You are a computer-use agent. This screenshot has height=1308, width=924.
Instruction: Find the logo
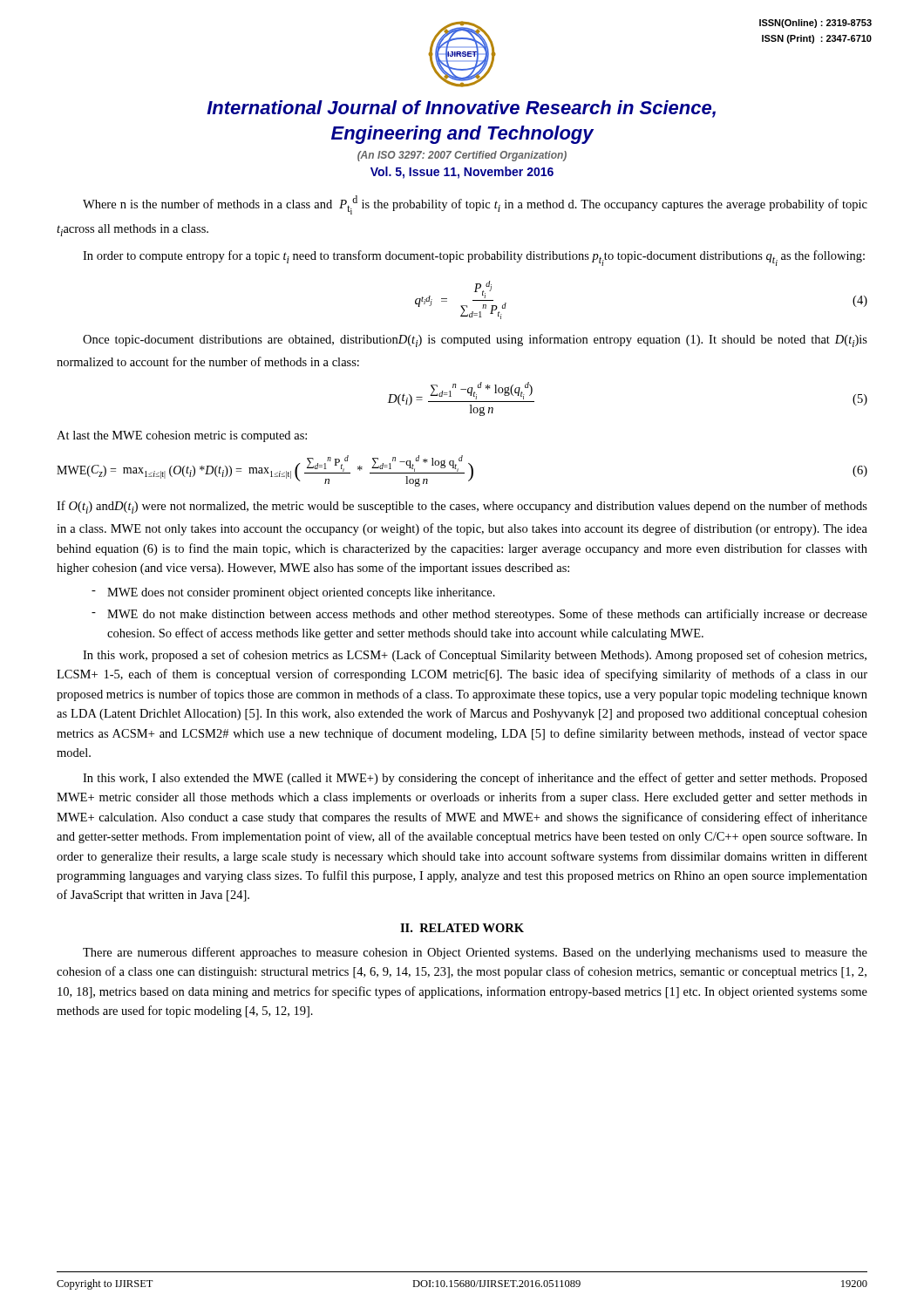tap(462, 52)
